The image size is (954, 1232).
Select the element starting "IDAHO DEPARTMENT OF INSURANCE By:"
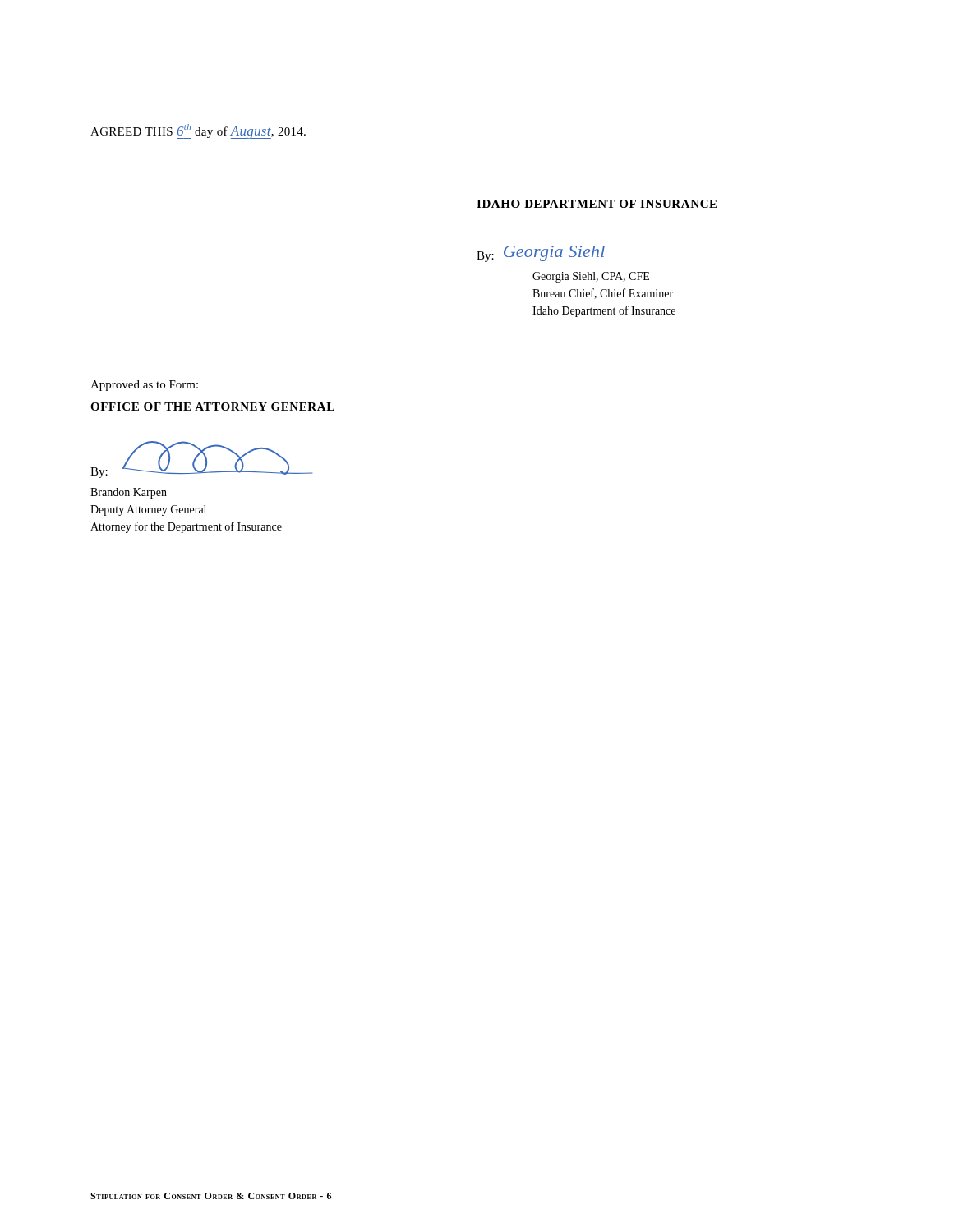[603, 258]
